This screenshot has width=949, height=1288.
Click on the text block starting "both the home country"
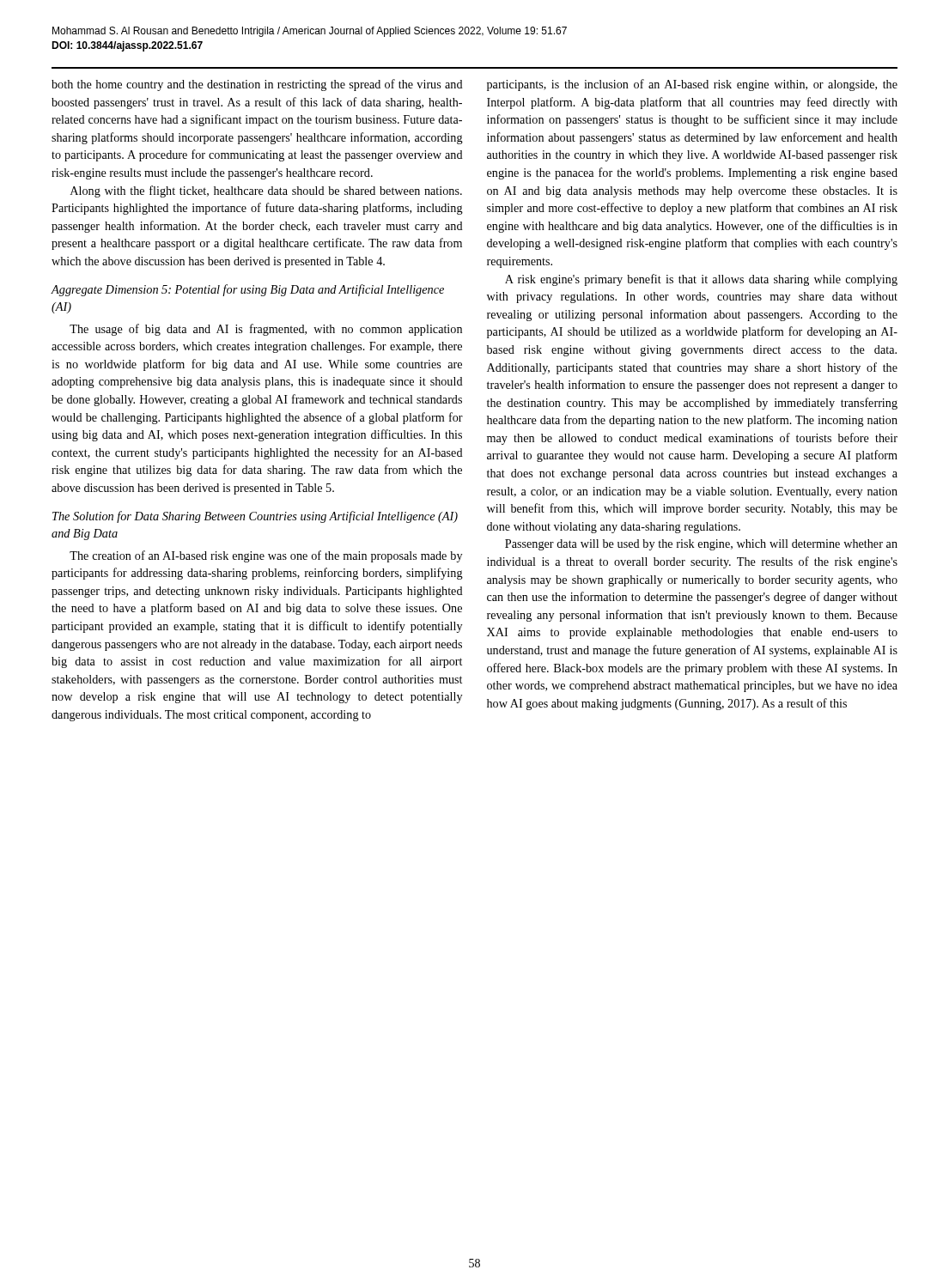pyautogui.click(x=257, y=129)
